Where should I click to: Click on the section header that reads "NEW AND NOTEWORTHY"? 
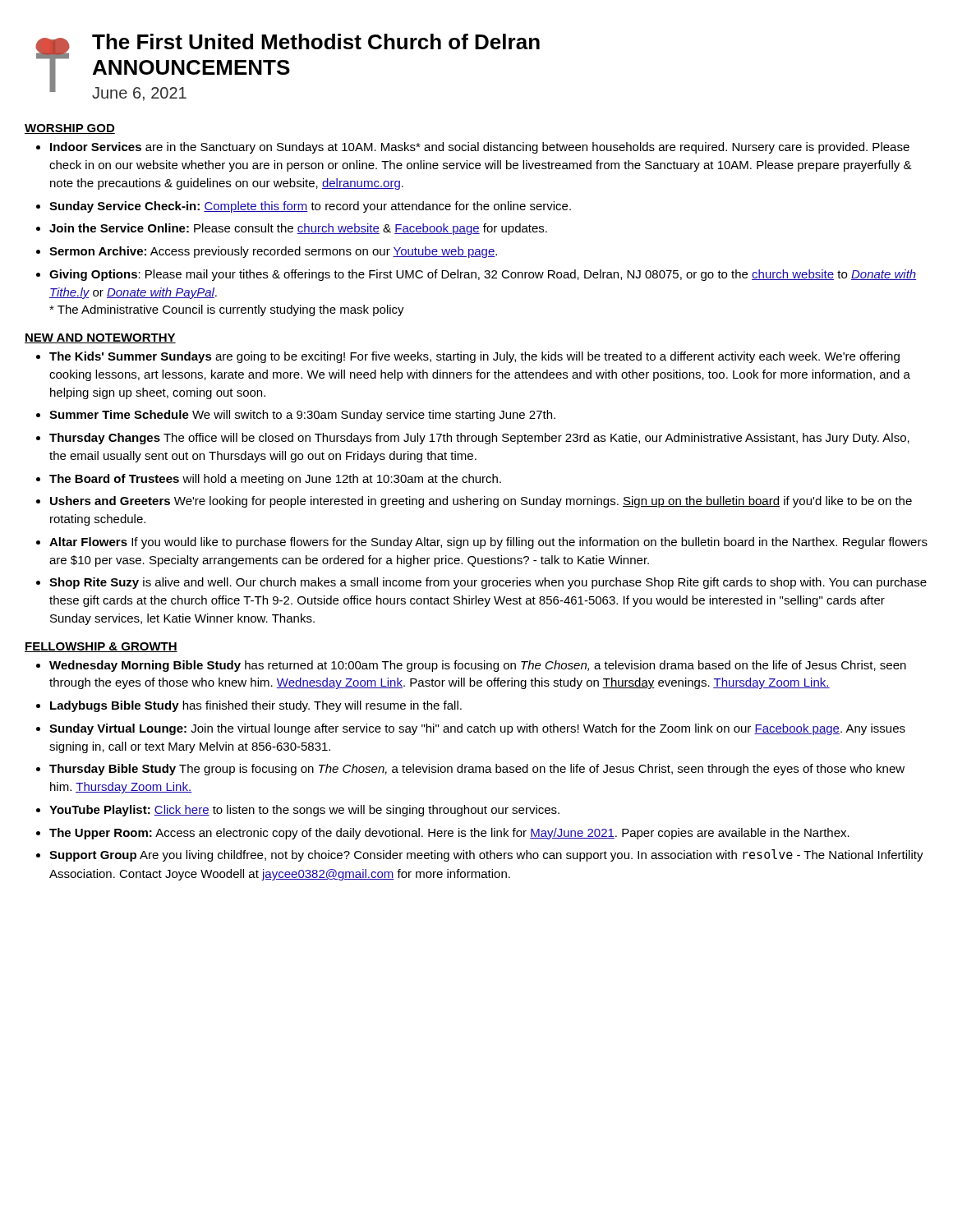pyautogui.click(x=100, y=337)
